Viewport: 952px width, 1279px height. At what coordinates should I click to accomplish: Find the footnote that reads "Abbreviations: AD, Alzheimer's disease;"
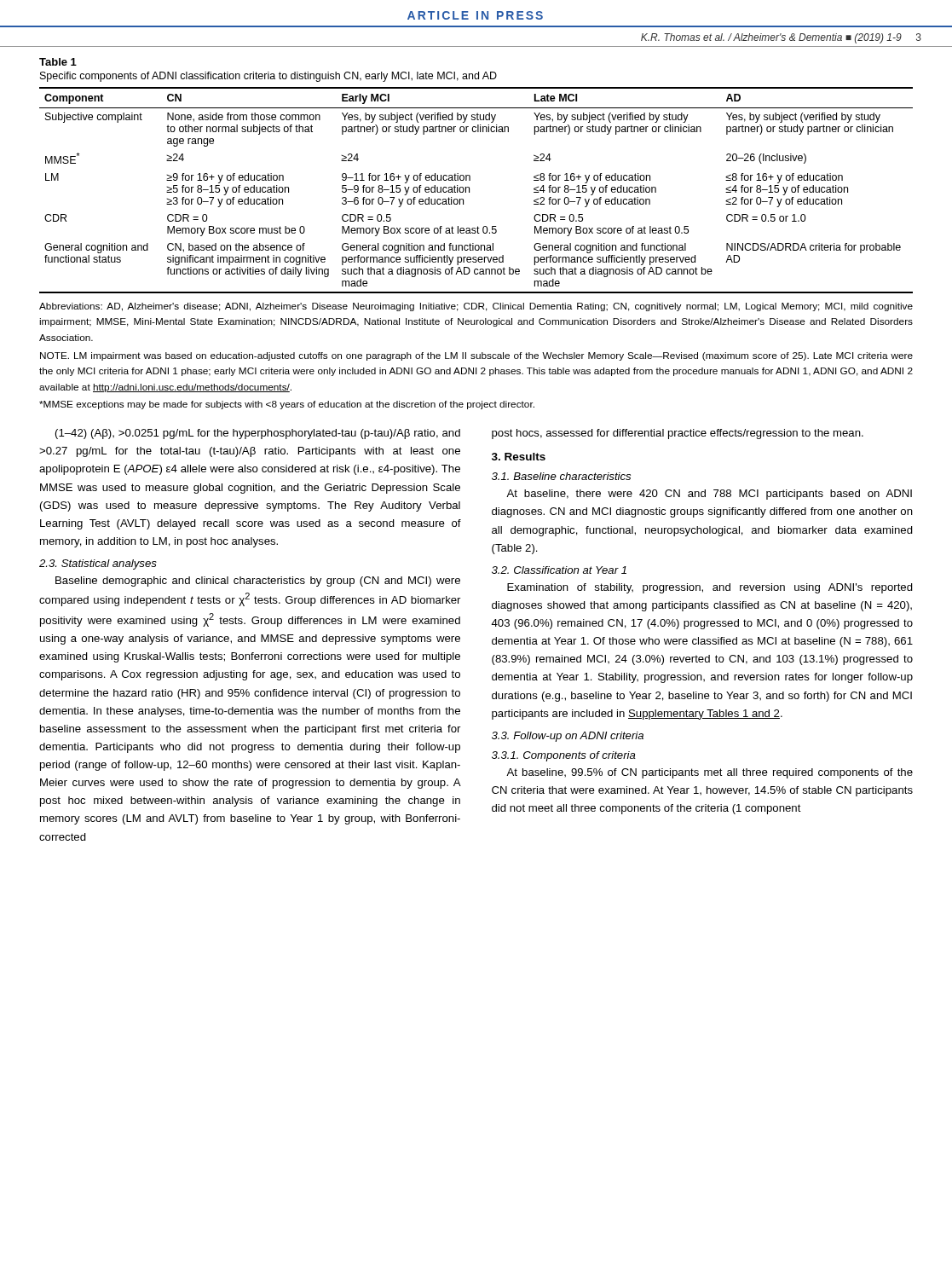(x=476, y=322)
